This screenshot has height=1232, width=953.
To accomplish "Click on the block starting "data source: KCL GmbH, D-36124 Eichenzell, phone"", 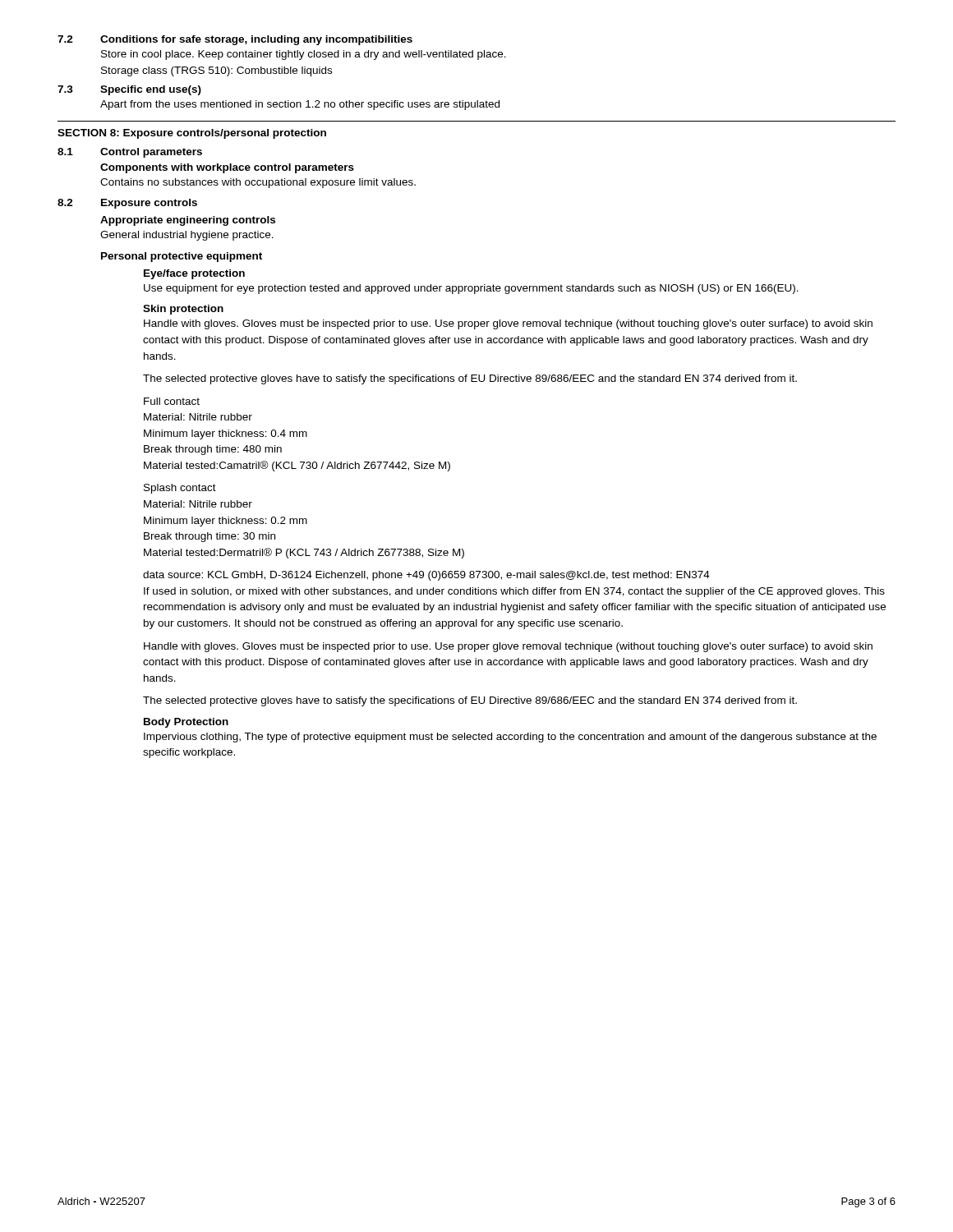I will click(515, 599).
